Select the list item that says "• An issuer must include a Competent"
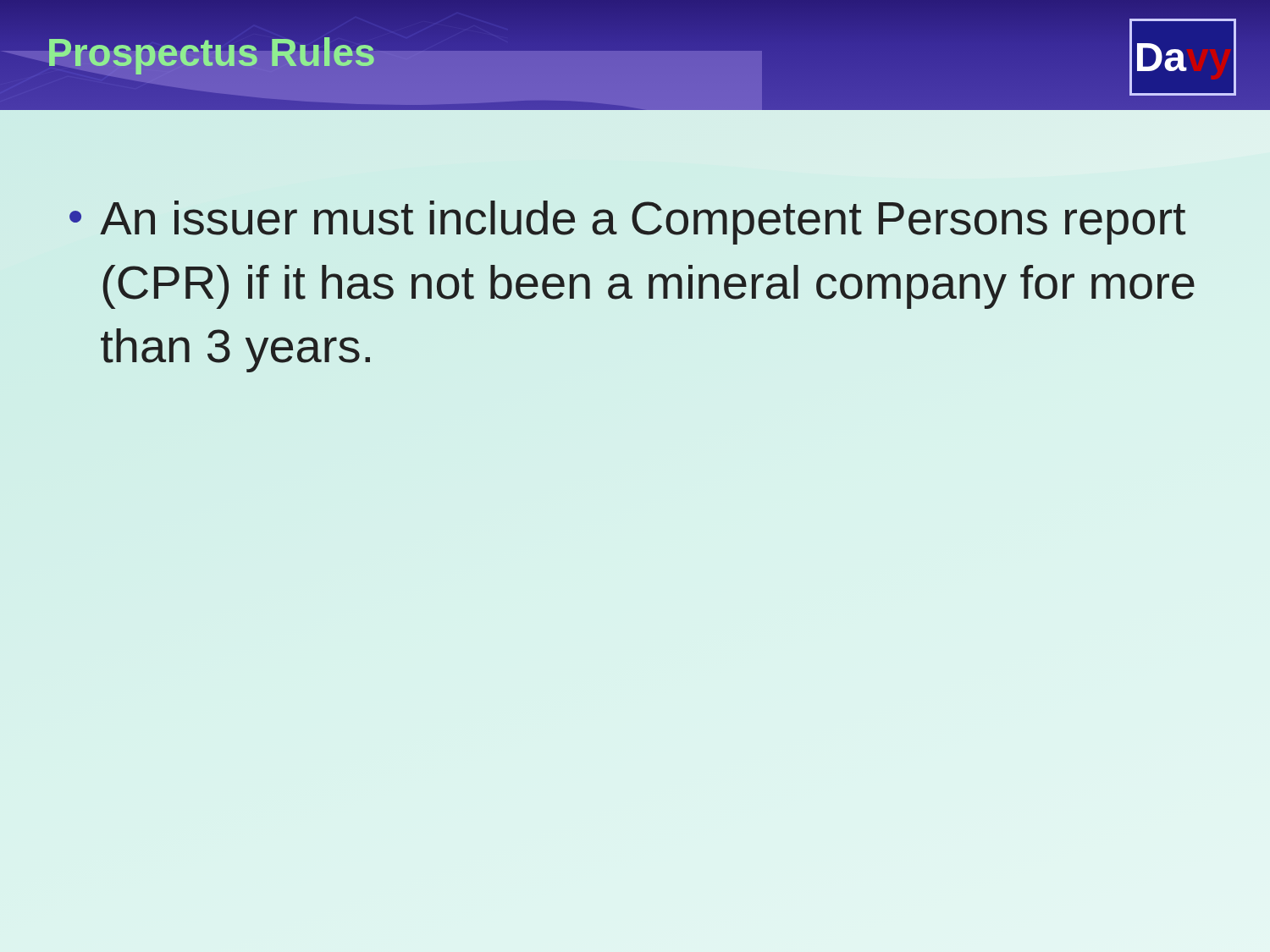Screen dimensions: 952x1270 (639, 282)
